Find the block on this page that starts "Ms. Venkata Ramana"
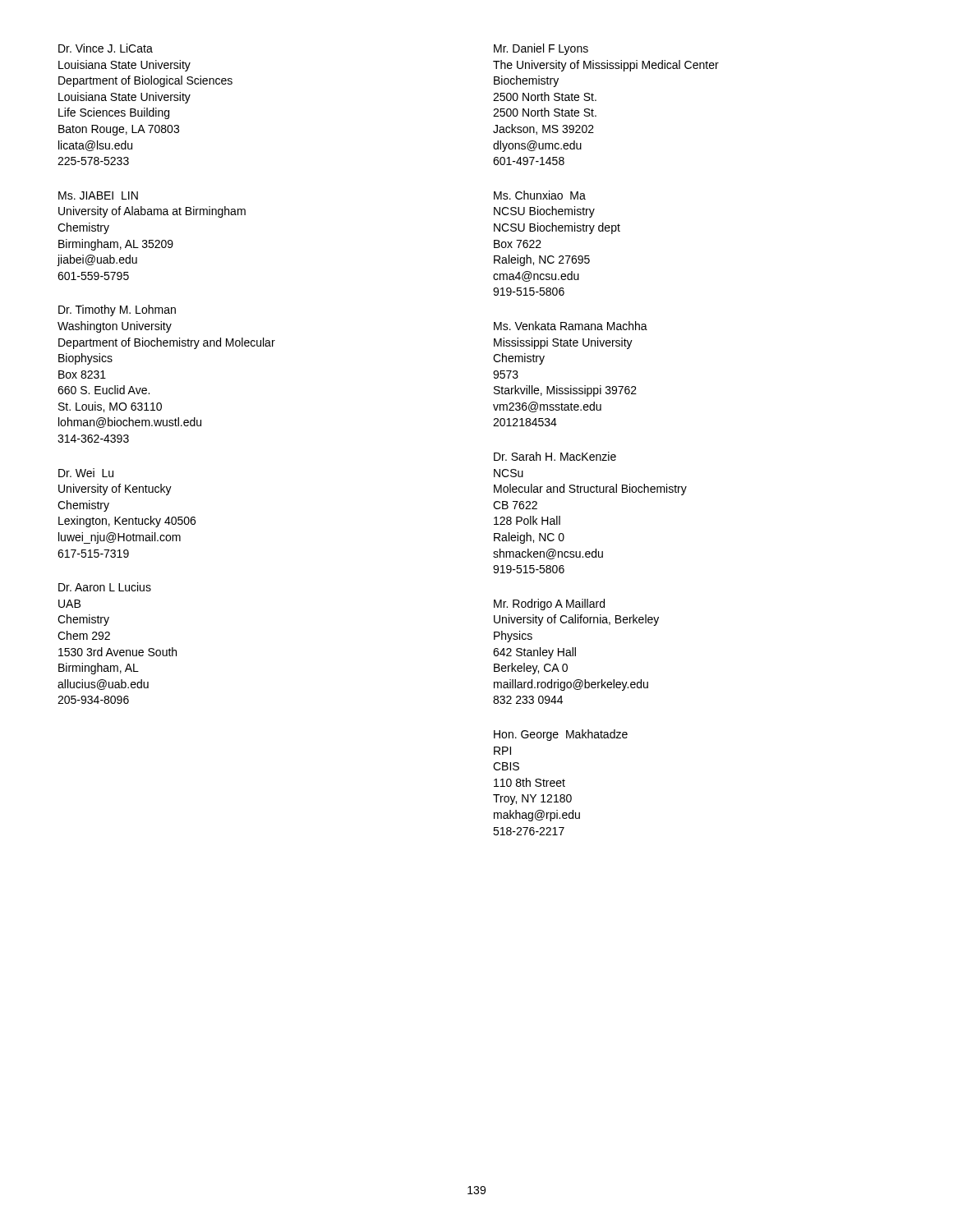The image size is (953, 1232). (x=571, y=326)
